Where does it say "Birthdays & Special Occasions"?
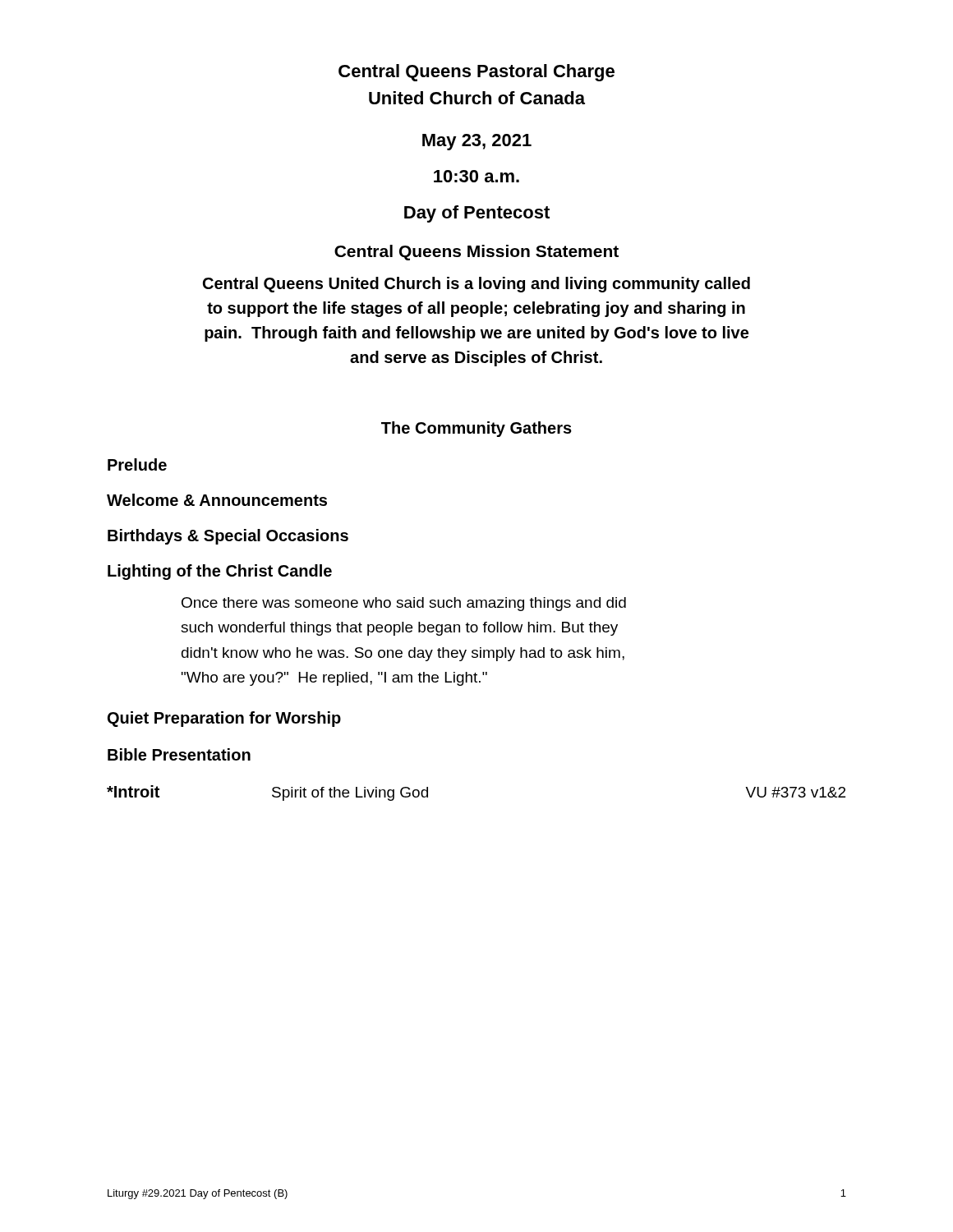This screenshot has width=953, height=1232. coord(228,535)
